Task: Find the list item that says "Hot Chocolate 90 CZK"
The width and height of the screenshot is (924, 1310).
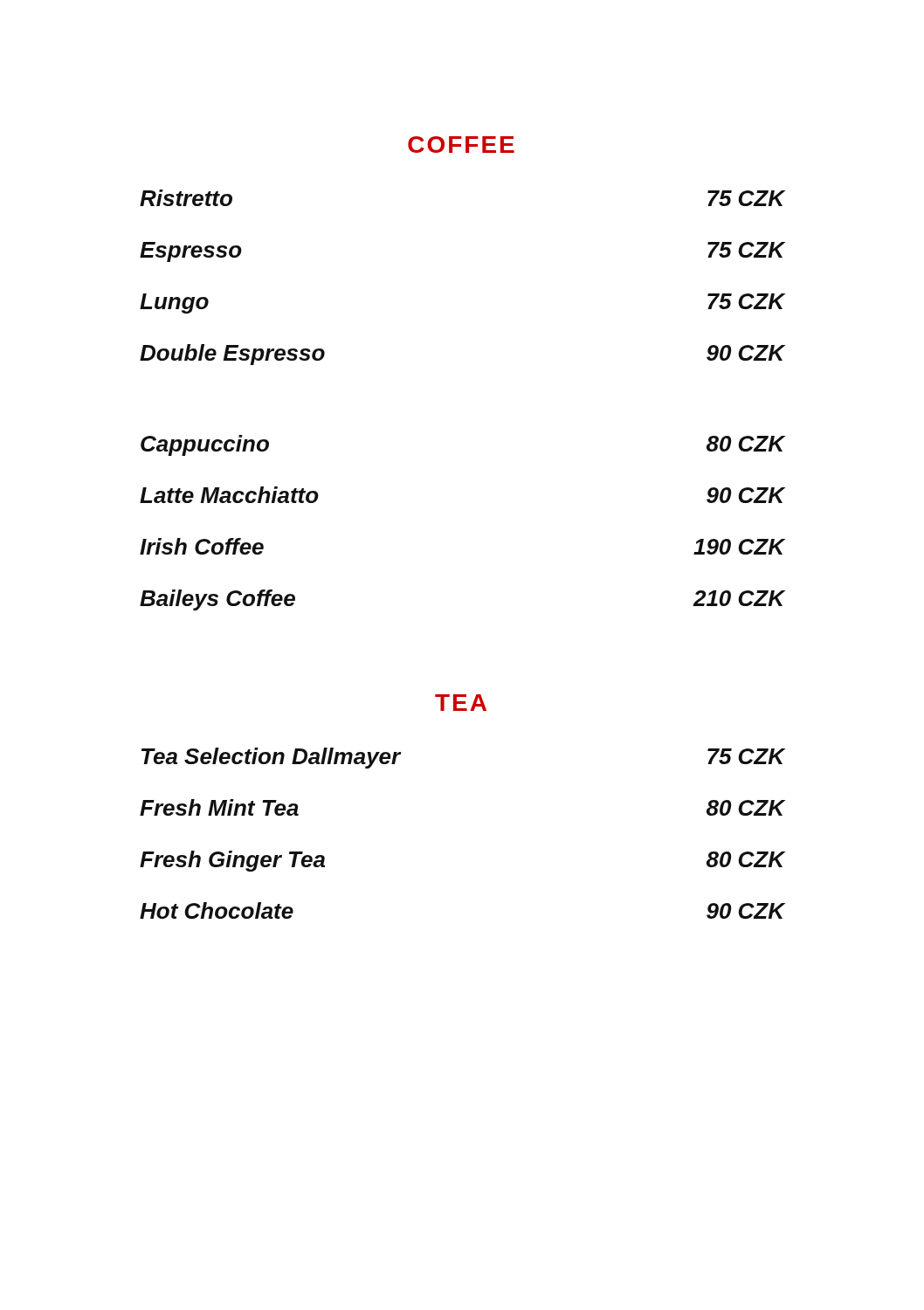Action: point(221,909)
